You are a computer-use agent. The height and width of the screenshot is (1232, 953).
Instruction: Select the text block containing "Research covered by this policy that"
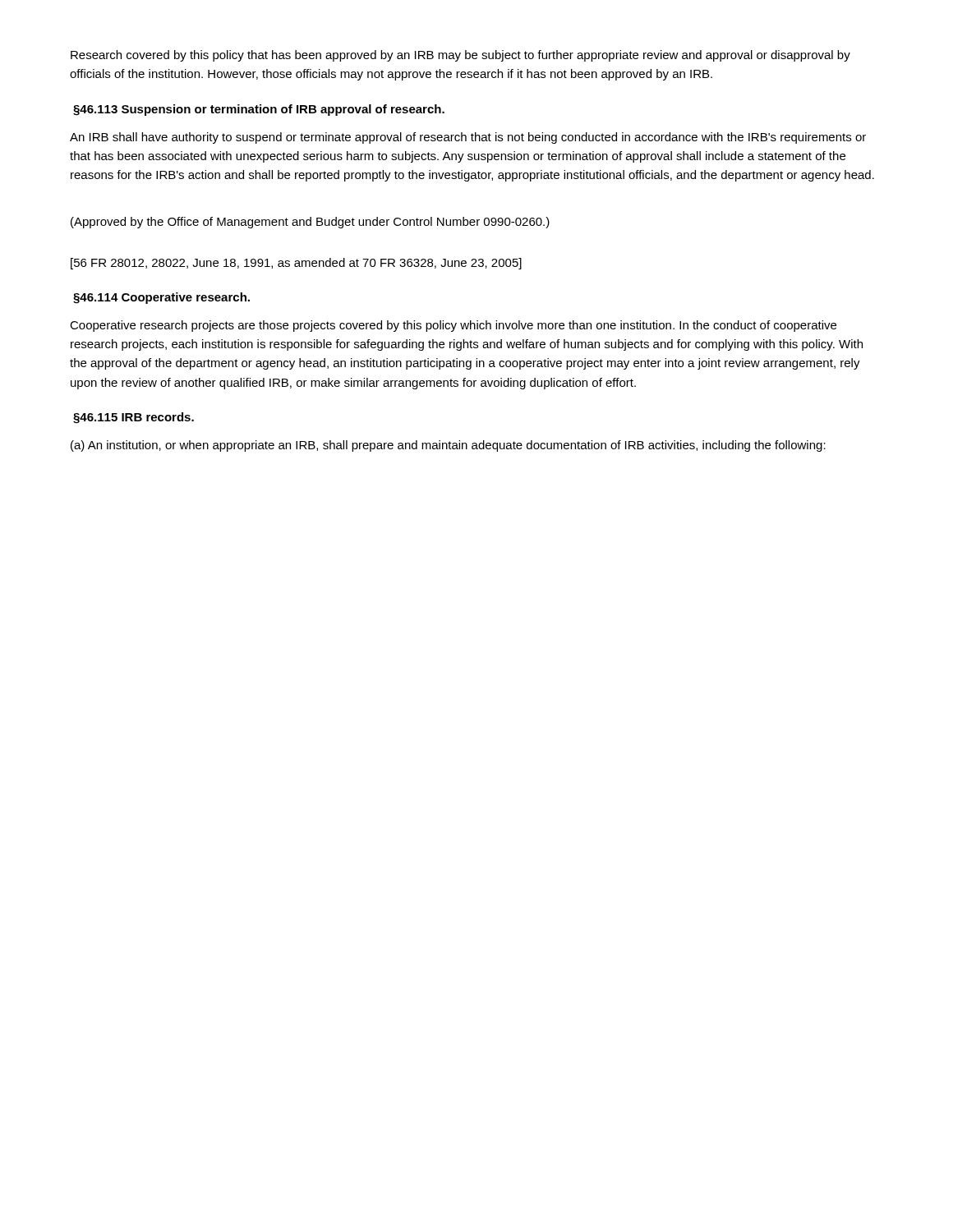[460, 64]
